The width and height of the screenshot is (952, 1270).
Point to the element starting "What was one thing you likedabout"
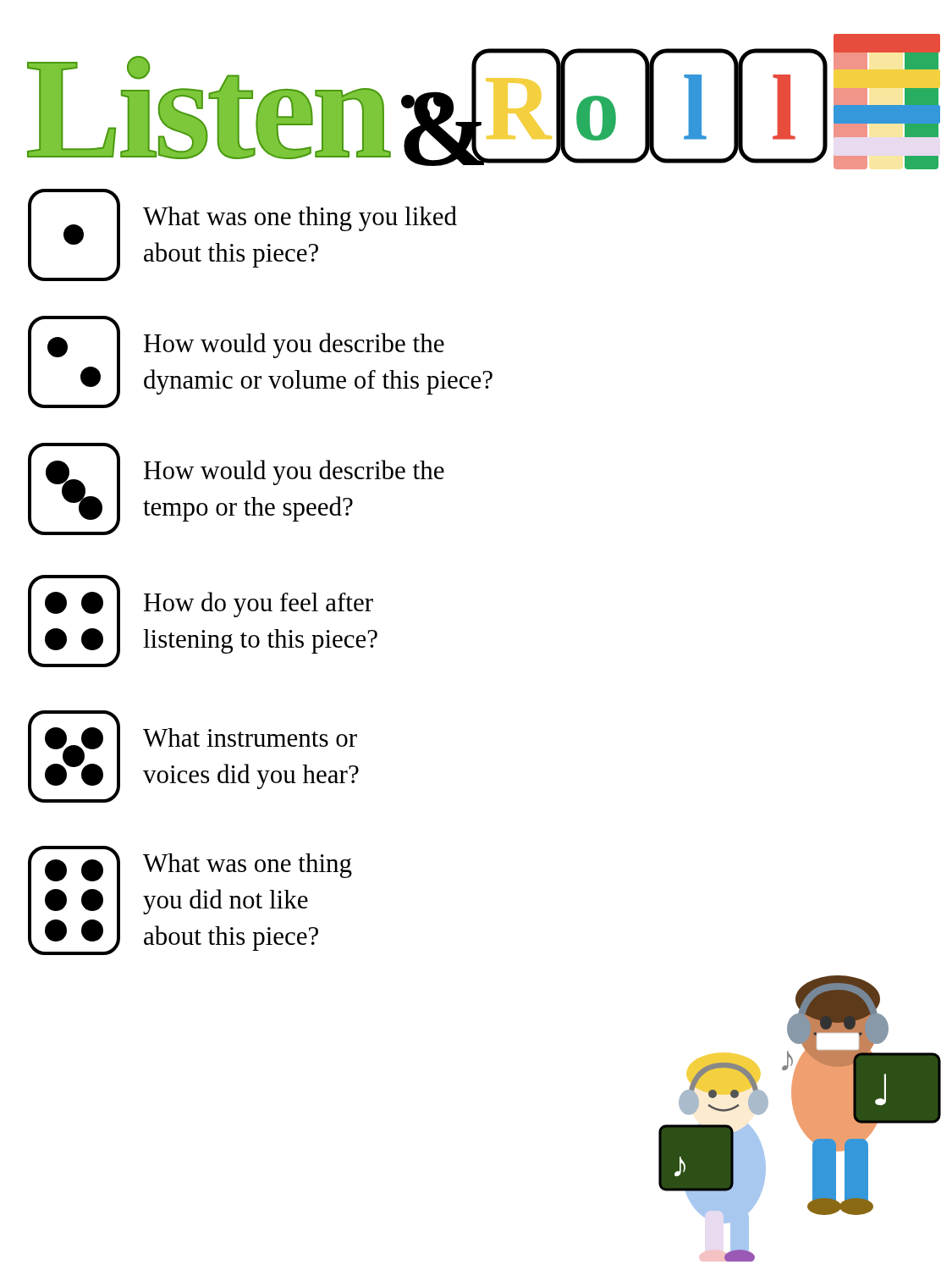coord(241,235)
